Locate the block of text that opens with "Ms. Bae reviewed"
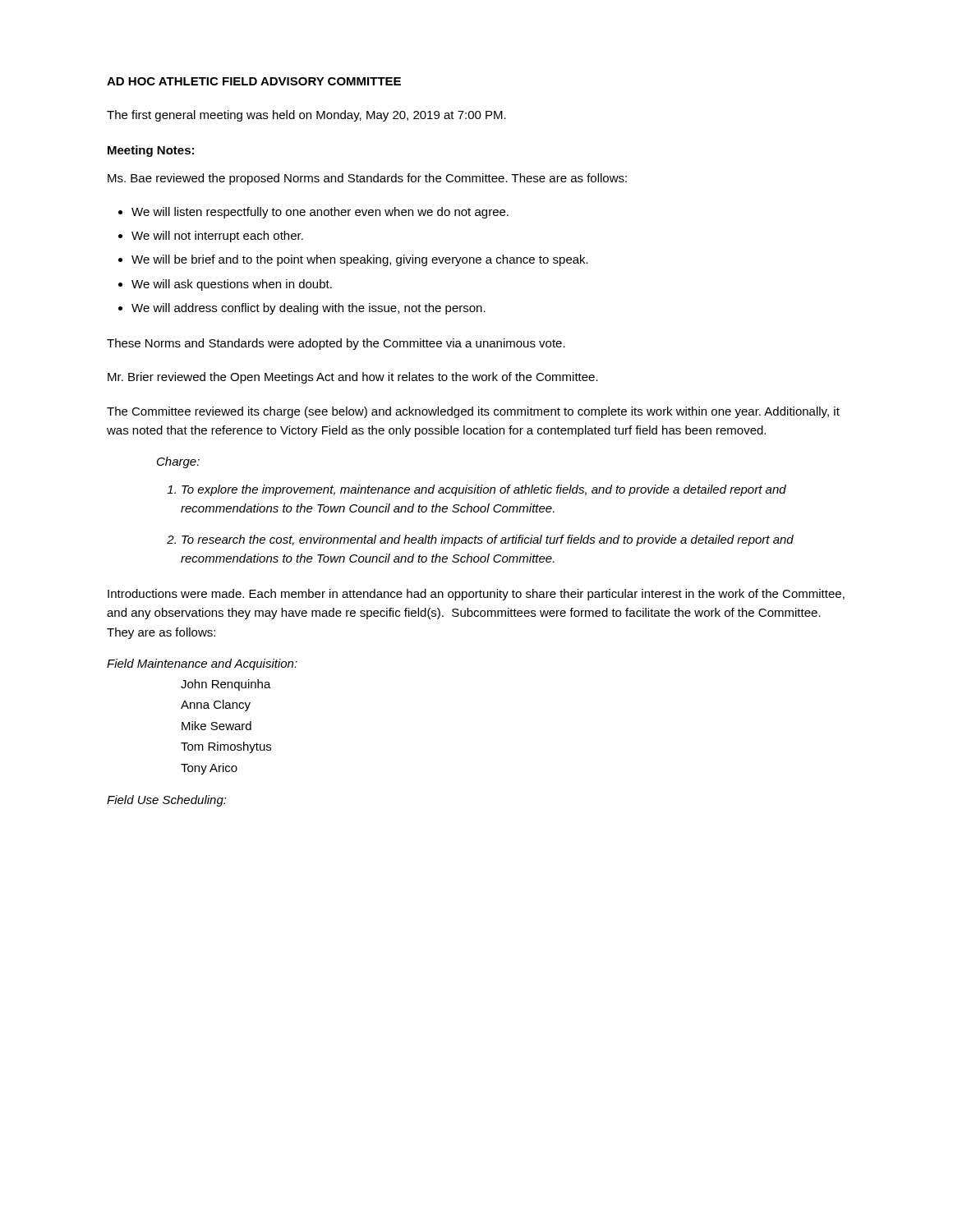This screenshot has height=1232, width=953. 367,177
